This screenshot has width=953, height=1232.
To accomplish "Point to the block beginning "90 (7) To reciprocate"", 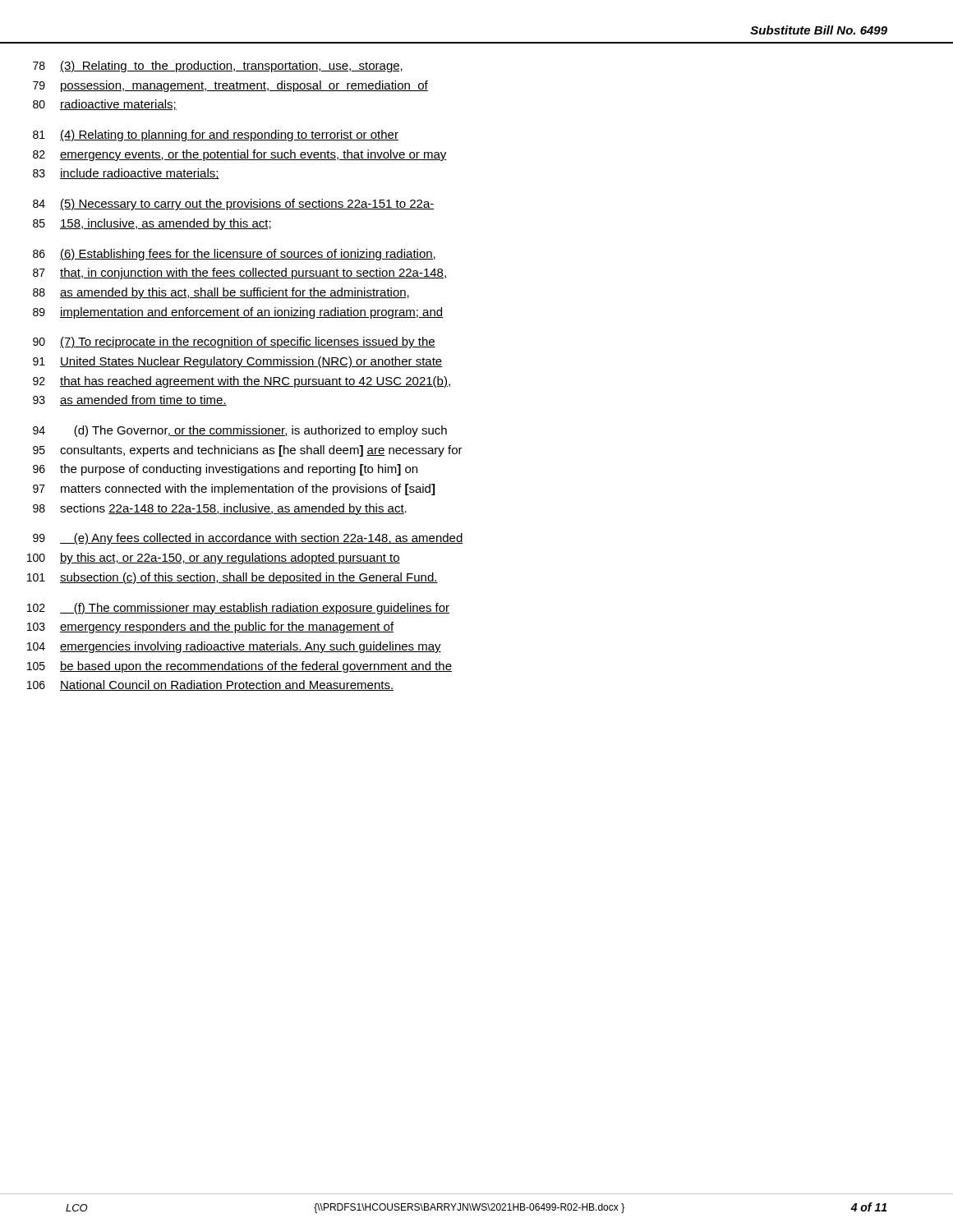I will pos(234,342).
